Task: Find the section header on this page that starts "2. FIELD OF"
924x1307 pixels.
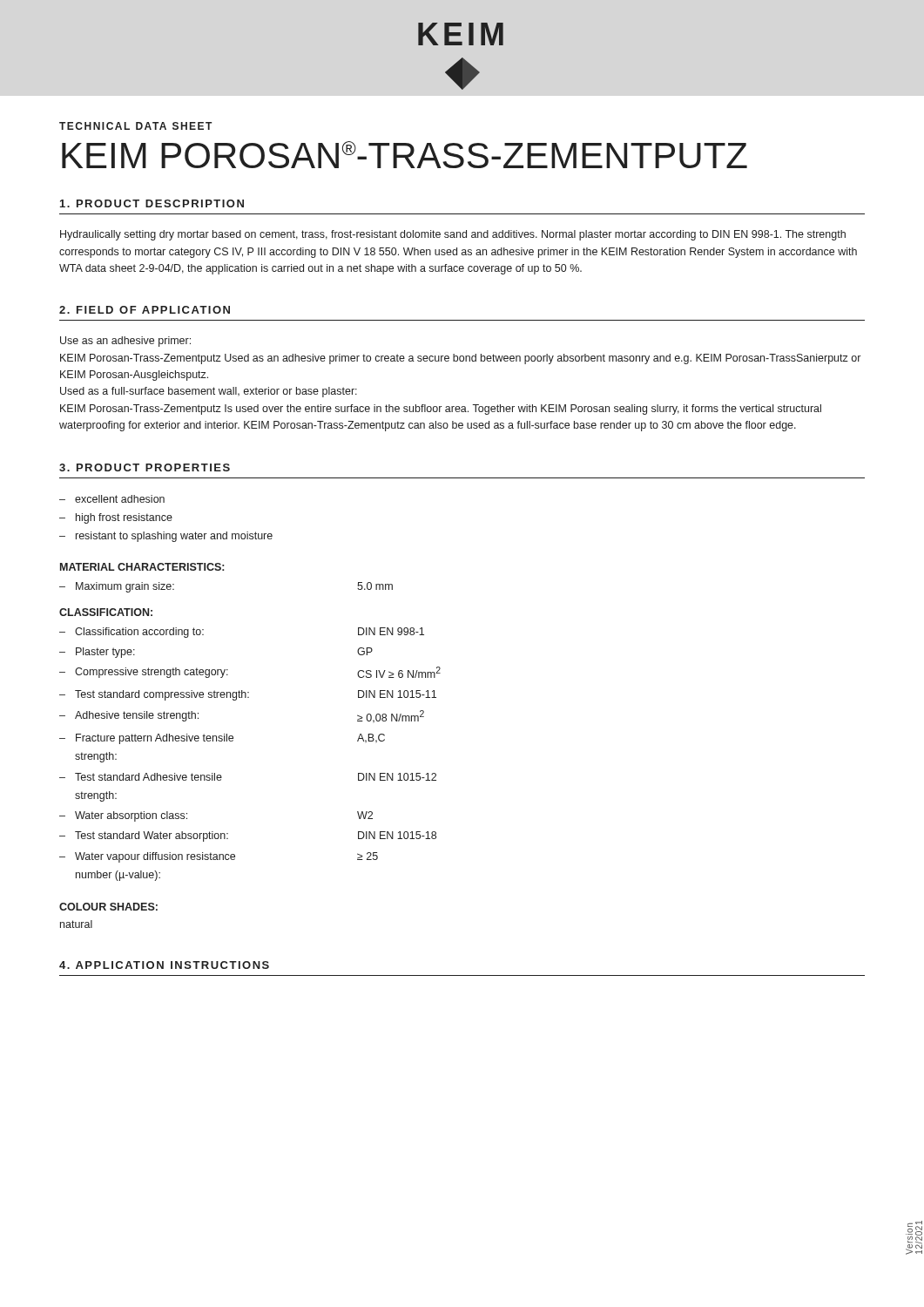Action: (146, 310)
